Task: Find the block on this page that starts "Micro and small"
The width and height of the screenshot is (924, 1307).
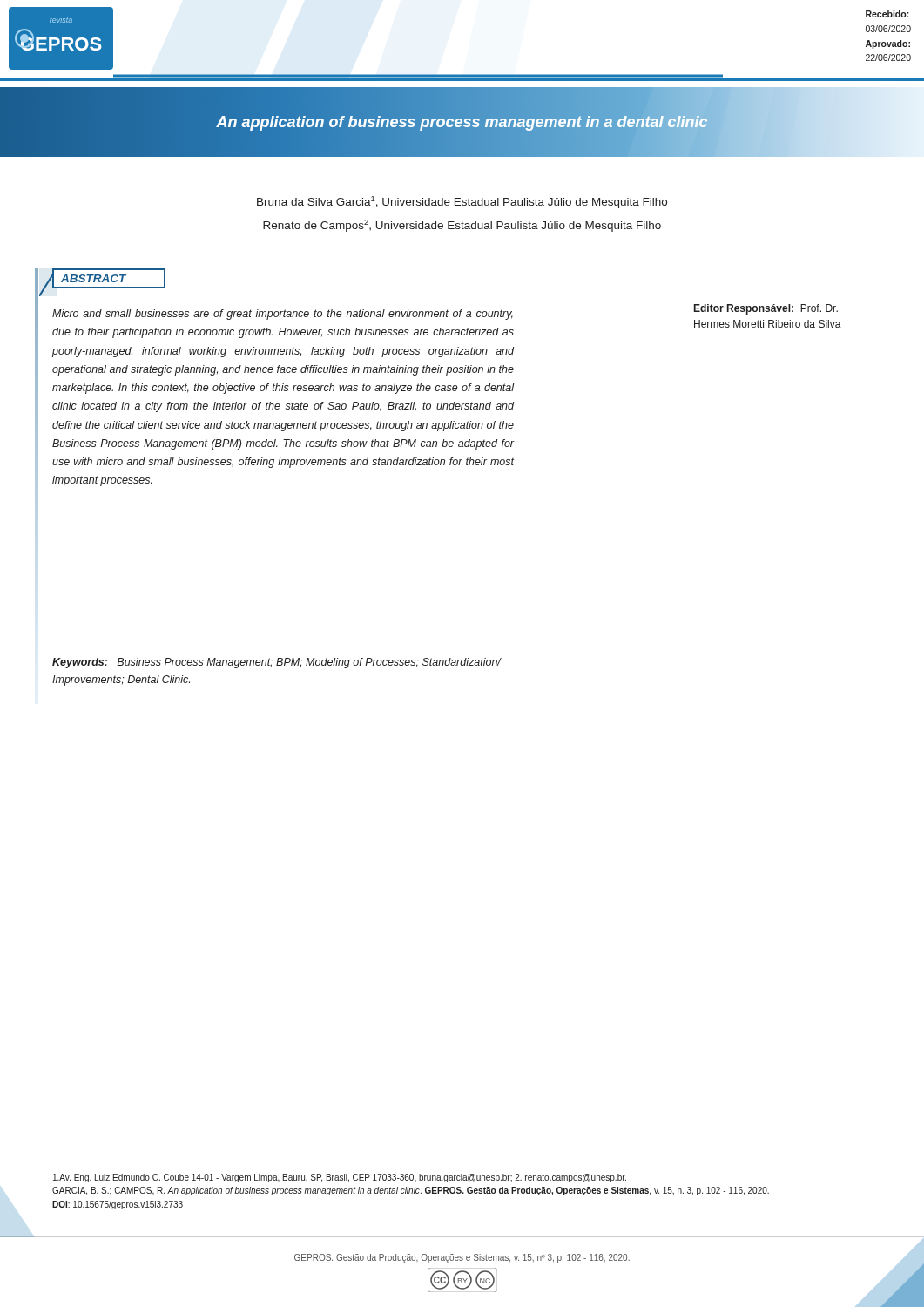Action: click(x=283, y=397)
